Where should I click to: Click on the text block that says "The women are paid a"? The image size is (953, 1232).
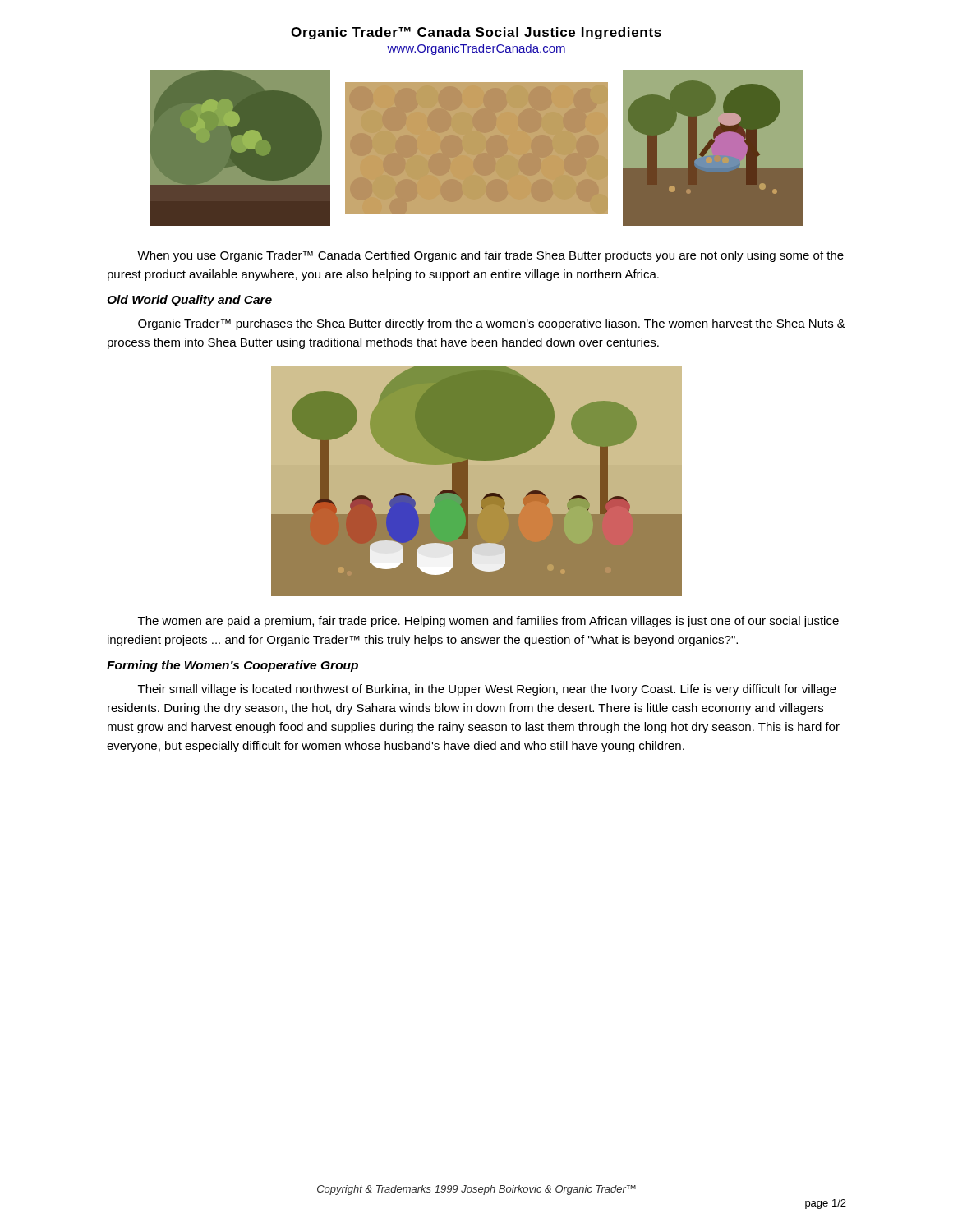pyautogui.click(x=476, y=630)
